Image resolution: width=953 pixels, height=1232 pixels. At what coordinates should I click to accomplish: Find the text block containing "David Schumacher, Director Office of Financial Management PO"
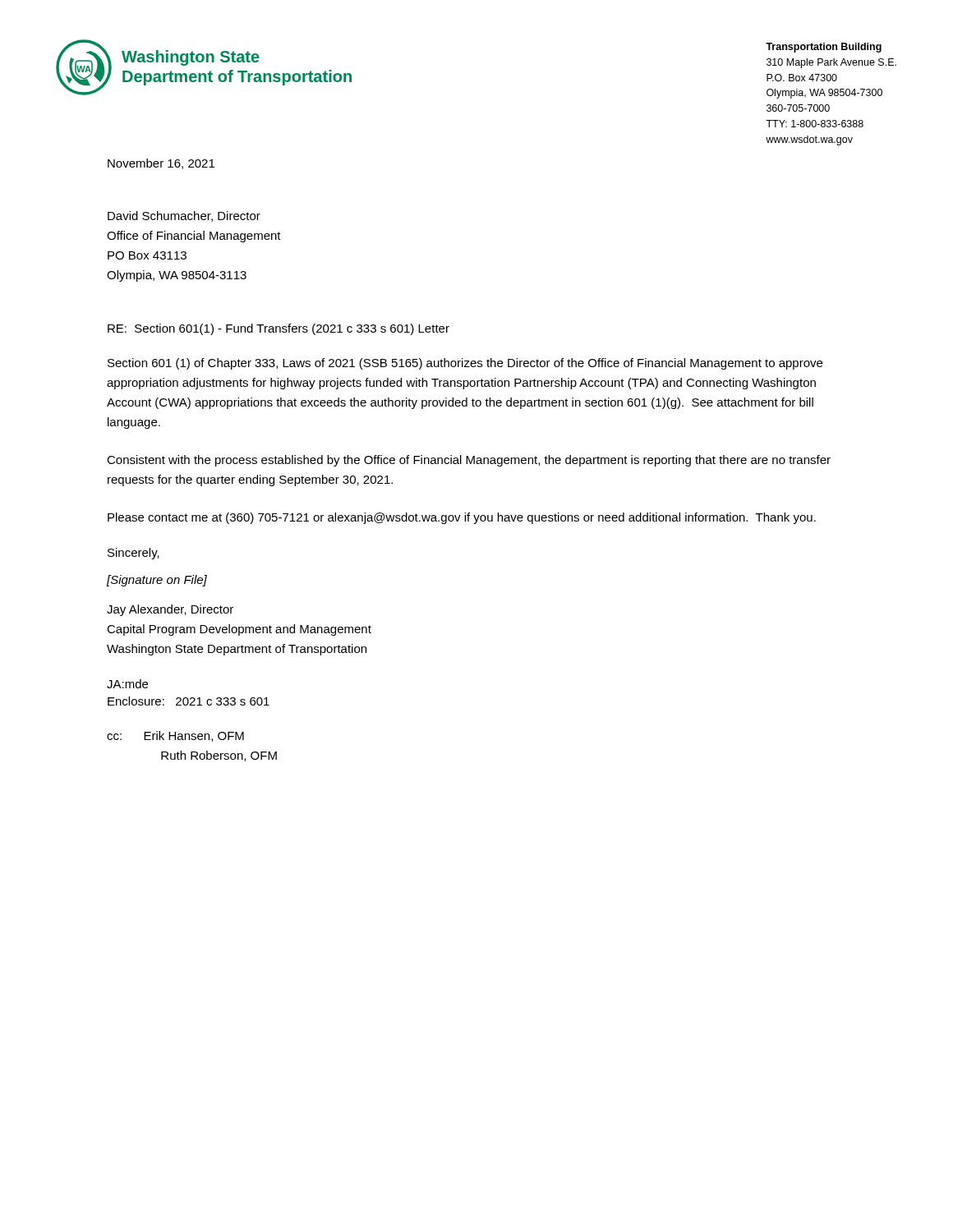pyautogui.click(x=194, y=245)
